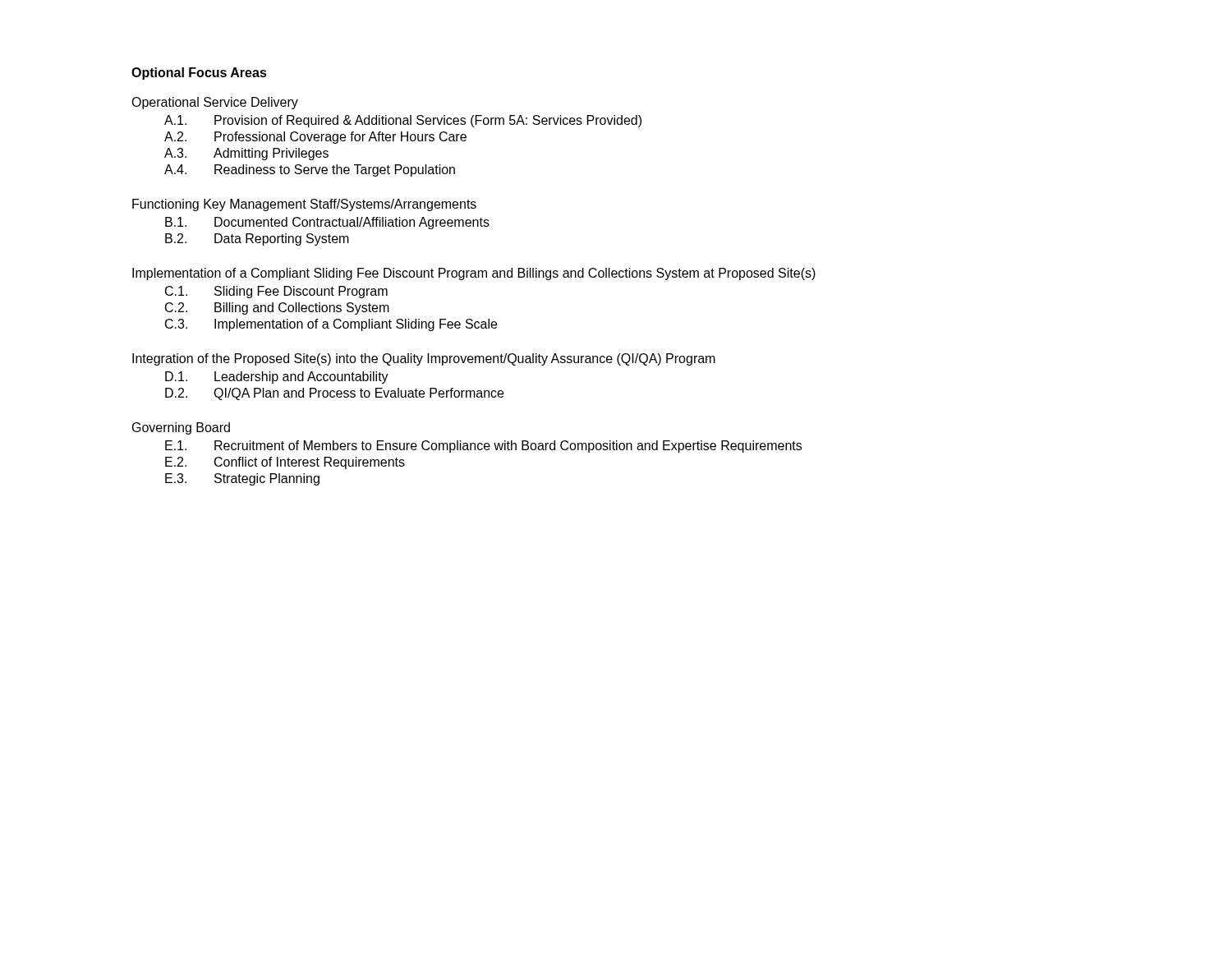Find the region starting "A.3.Admitting Privileges"
Viewport: 1232px width, 953px height.
click(246, 154)
